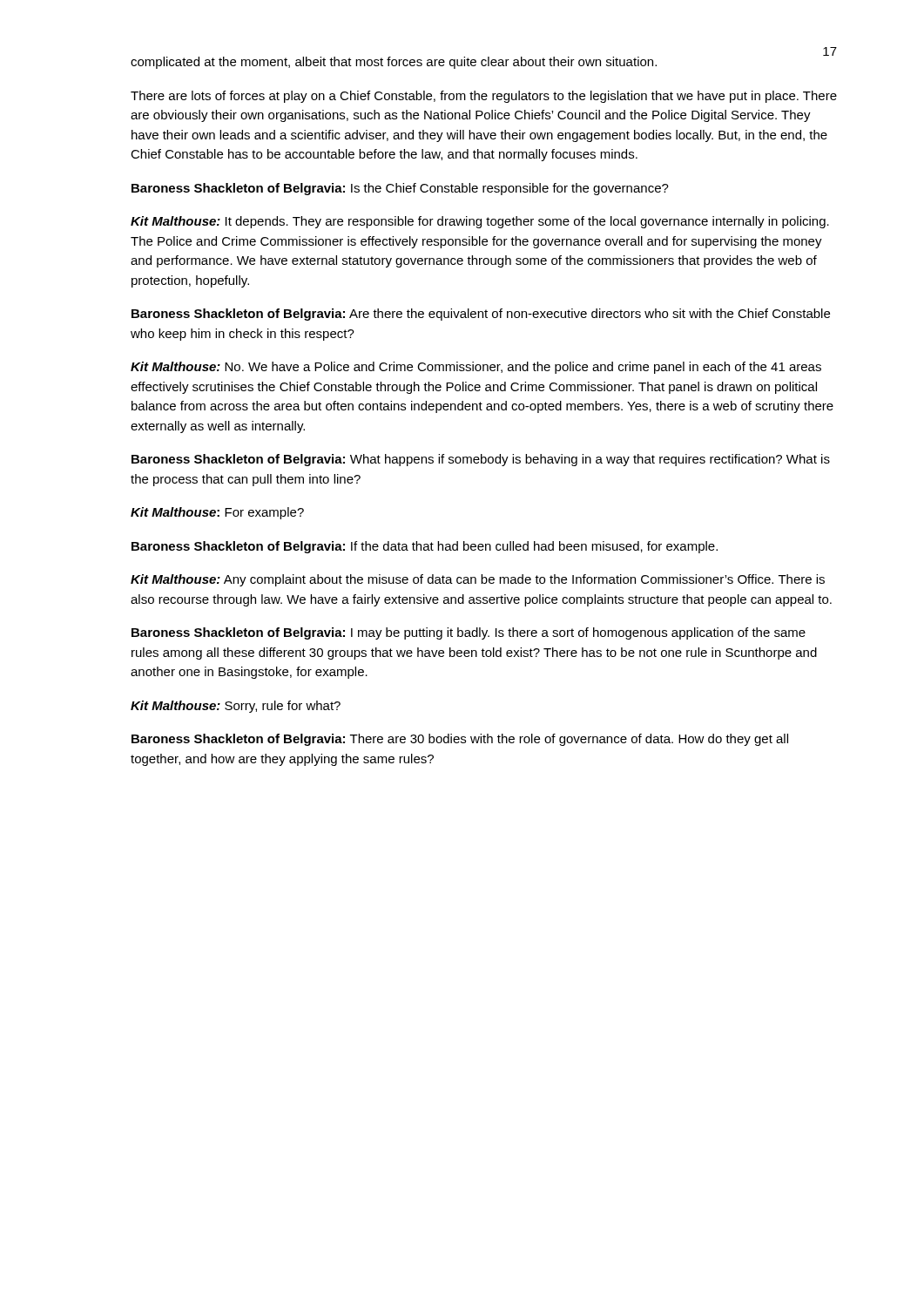Viewport: 924px width, 1307px height.
Task: Point to the block beginning "Baroness Shackleton of Belgravia: What happens"
Action: click(x=480, y=469)
